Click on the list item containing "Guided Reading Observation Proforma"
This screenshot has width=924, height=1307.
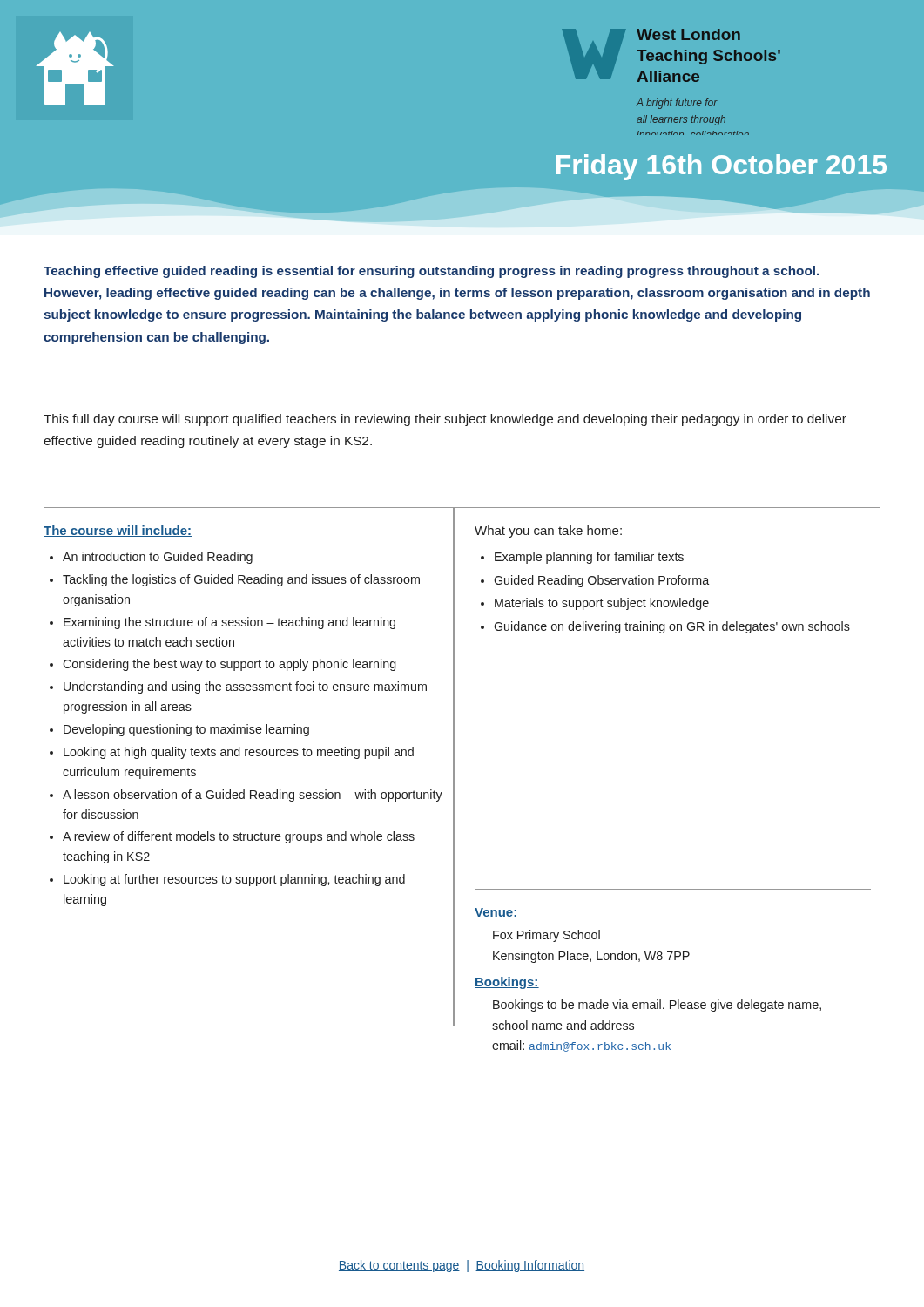[x=601, y=580]
